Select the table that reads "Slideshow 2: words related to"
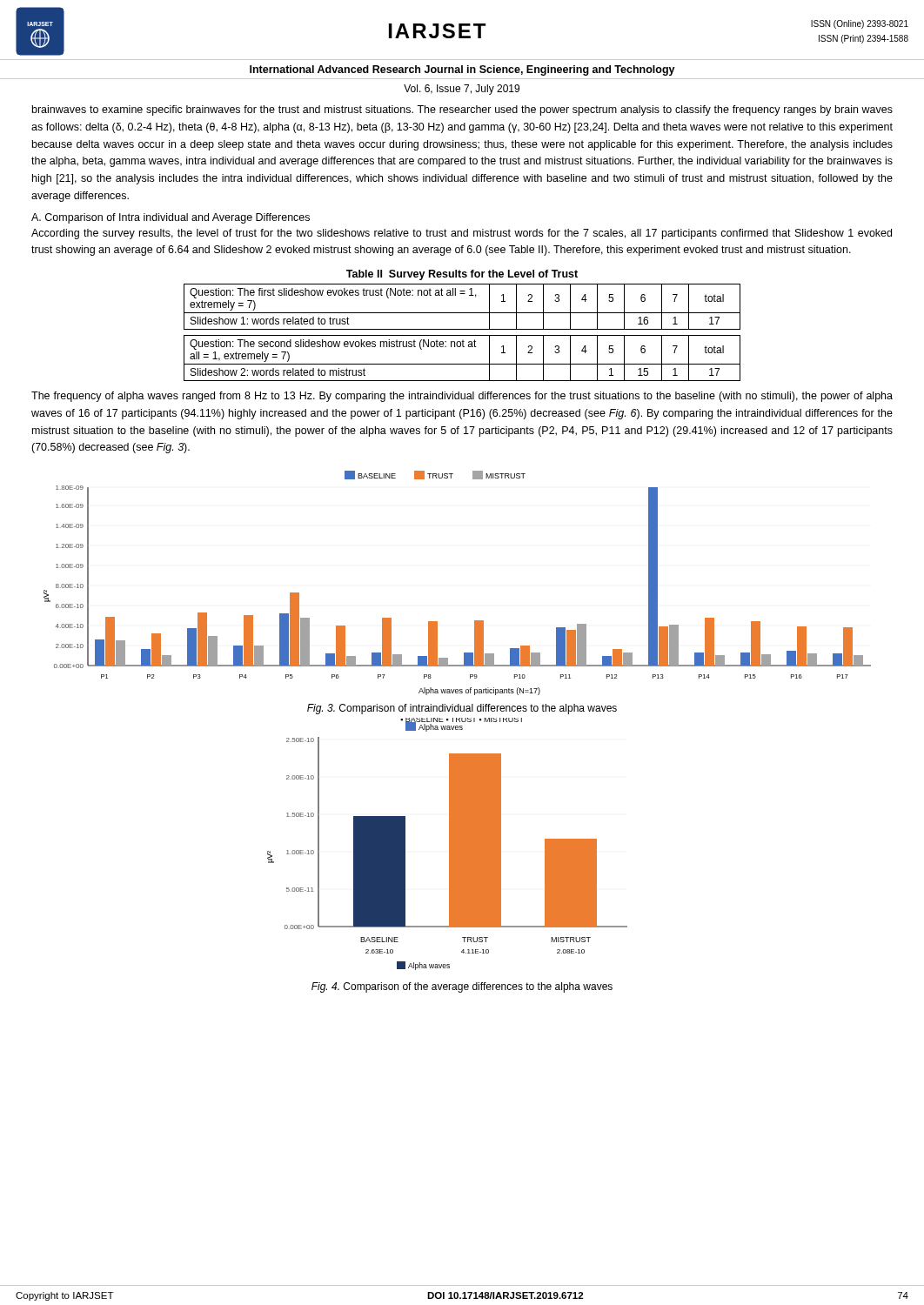Screen dimensions: 1305x924 tap(462, 358)
